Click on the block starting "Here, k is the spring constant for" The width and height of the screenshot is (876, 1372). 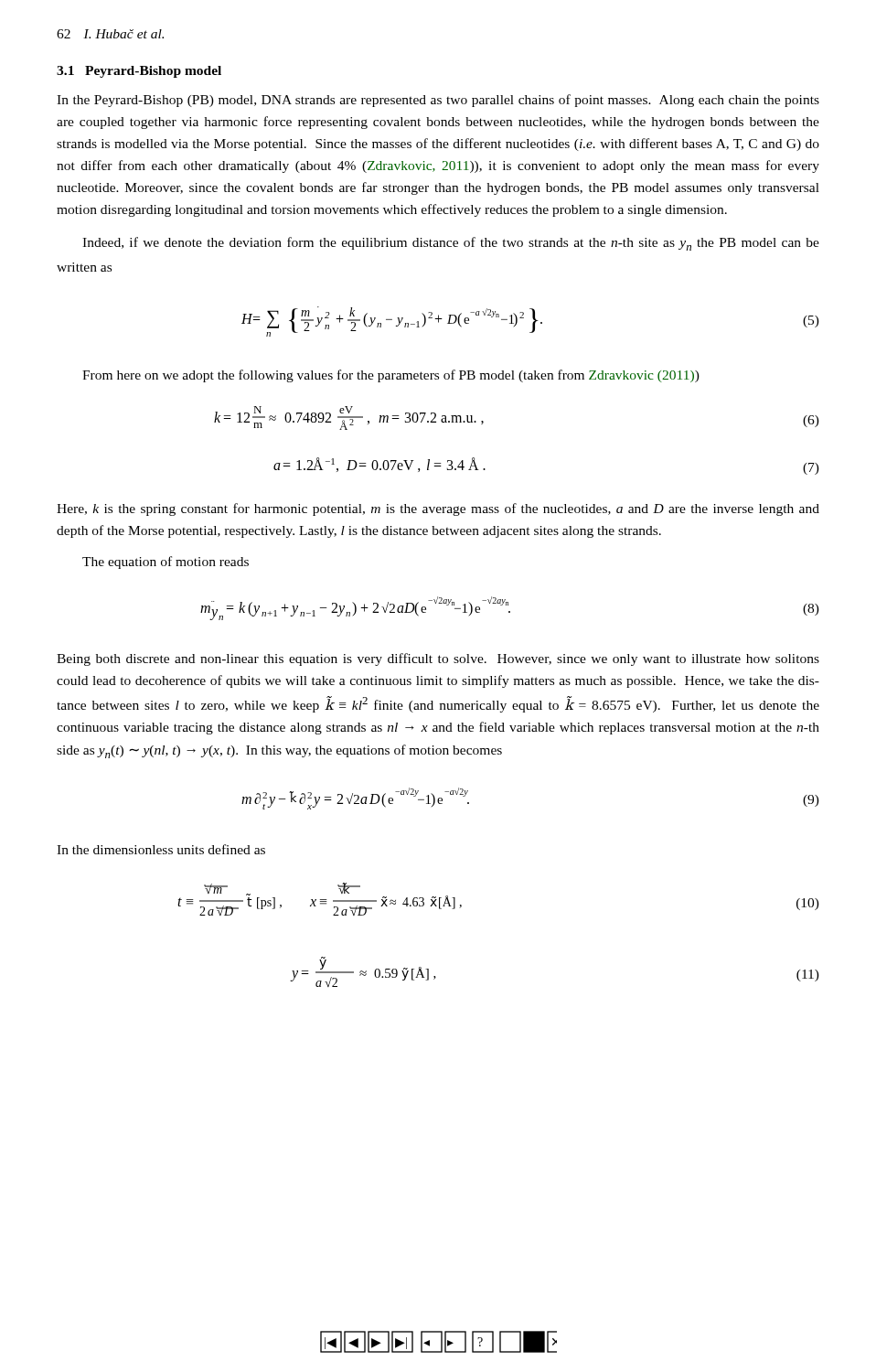click(x=438, y=519)
